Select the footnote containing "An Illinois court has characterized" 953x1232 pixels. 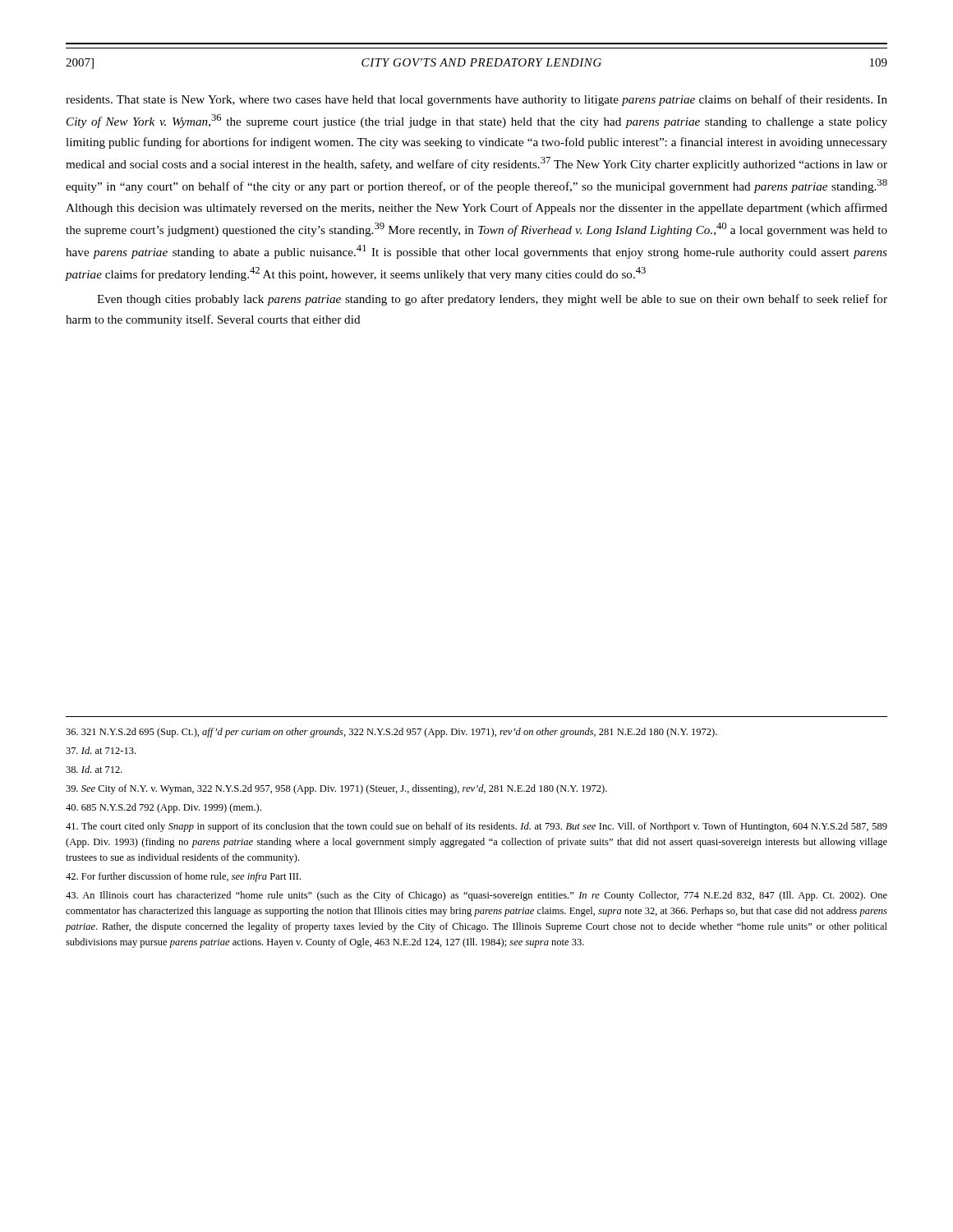click(476, 919)
